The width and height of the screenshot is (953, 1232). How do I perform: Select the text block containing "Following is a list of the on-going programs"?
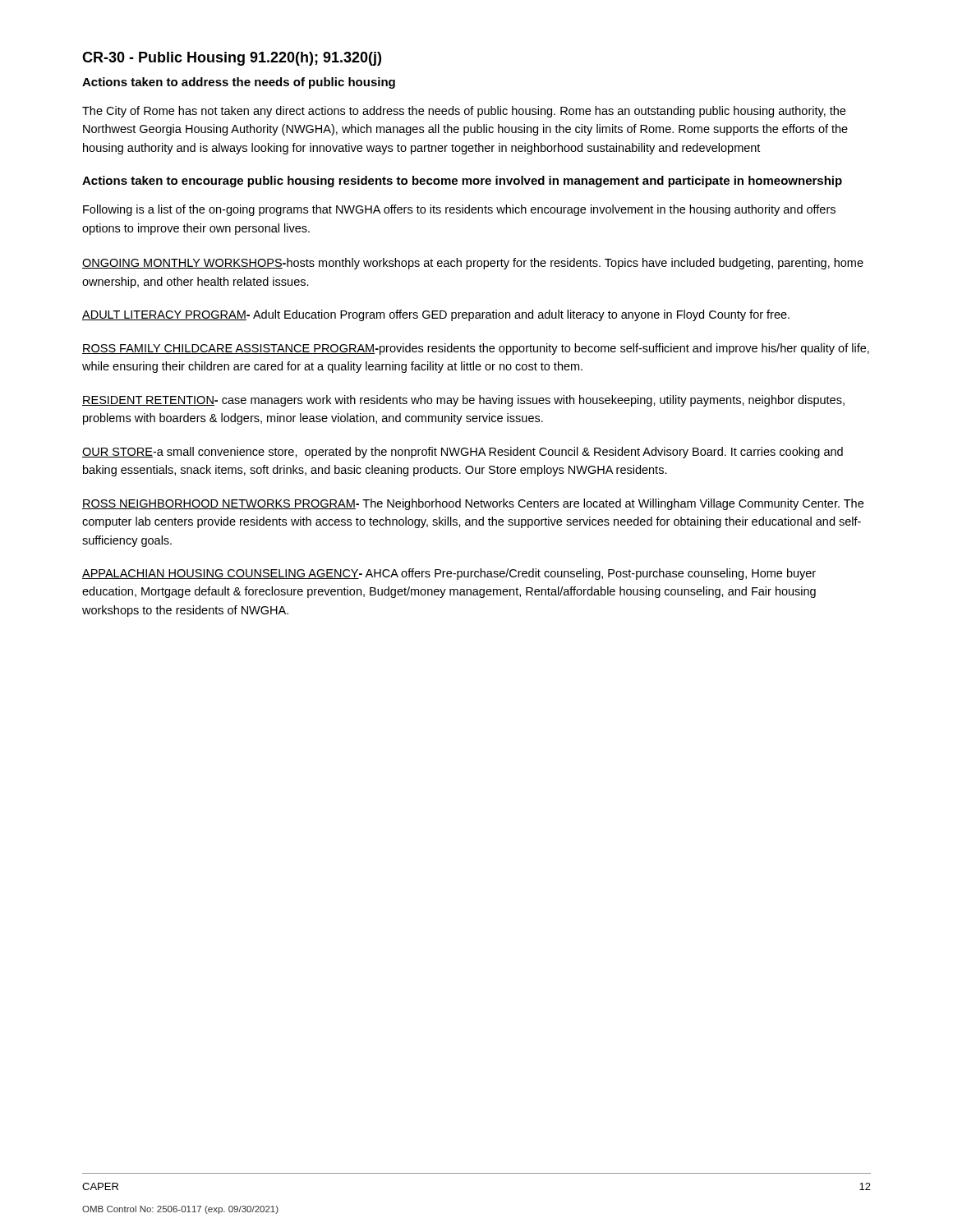pos(459,219)
